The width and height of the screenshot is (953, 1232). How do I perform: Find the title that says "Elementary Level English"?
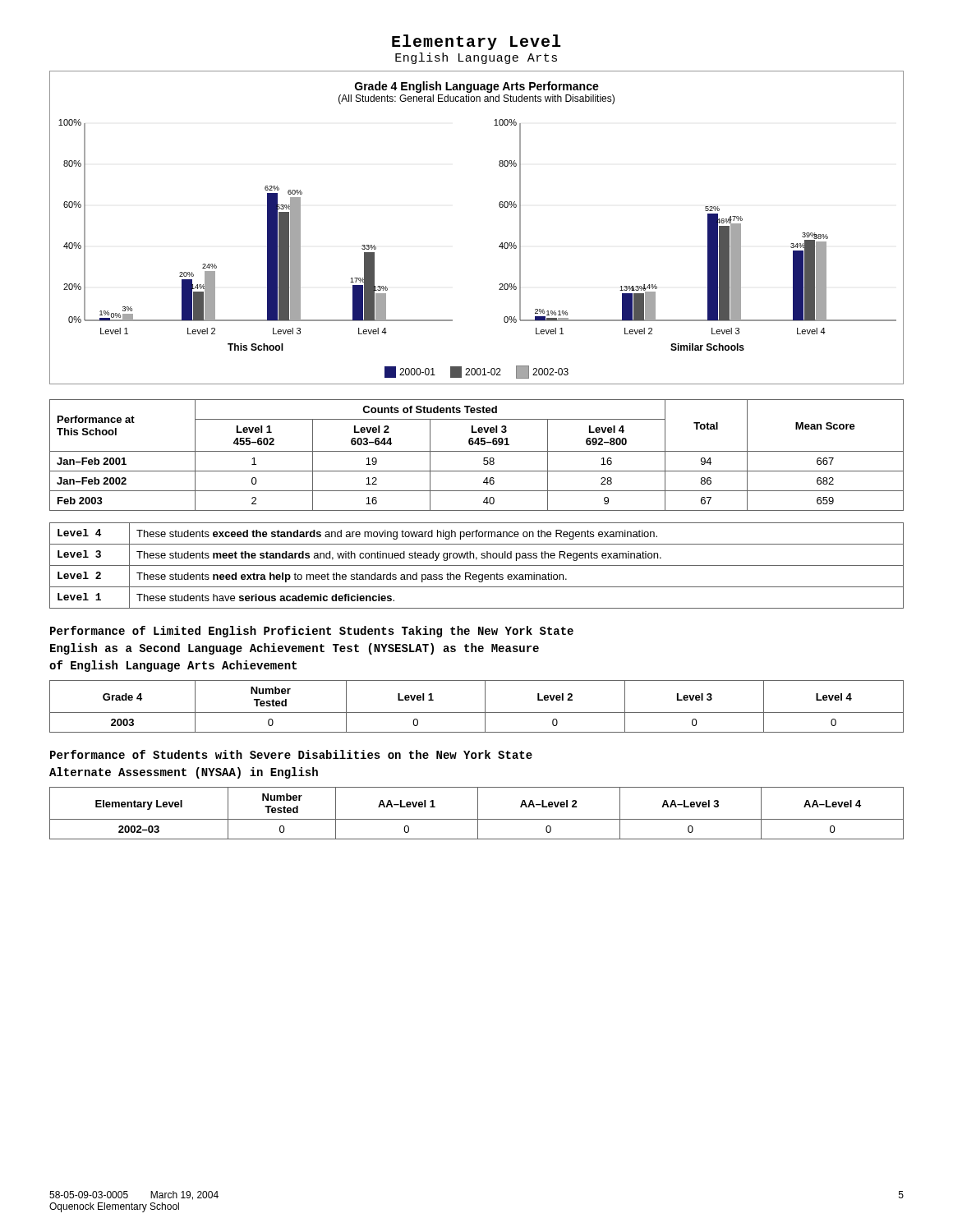tap(476, 49)
